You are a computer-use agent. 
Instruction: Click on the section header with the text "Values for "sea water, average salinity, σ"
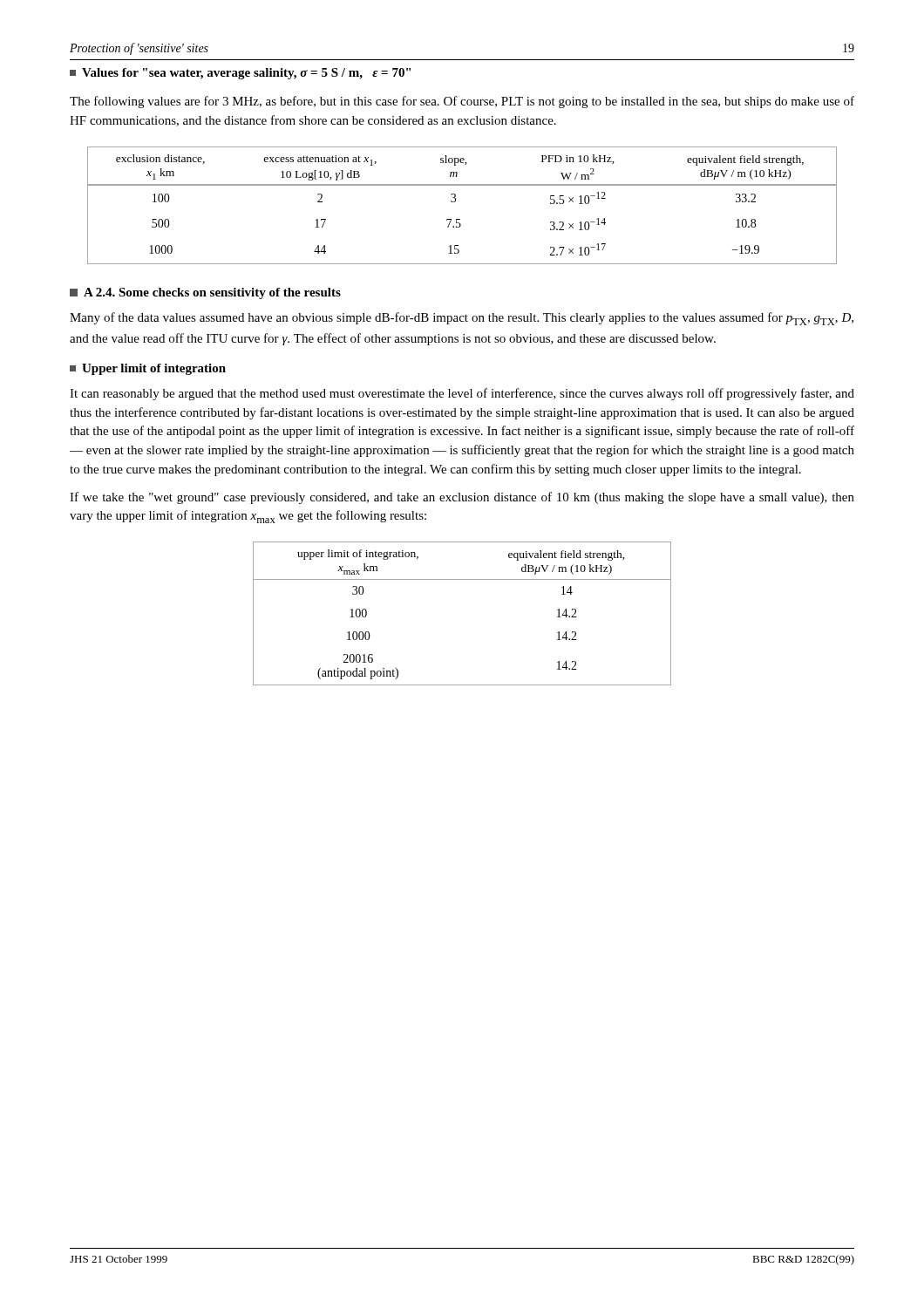click(241, 73)
